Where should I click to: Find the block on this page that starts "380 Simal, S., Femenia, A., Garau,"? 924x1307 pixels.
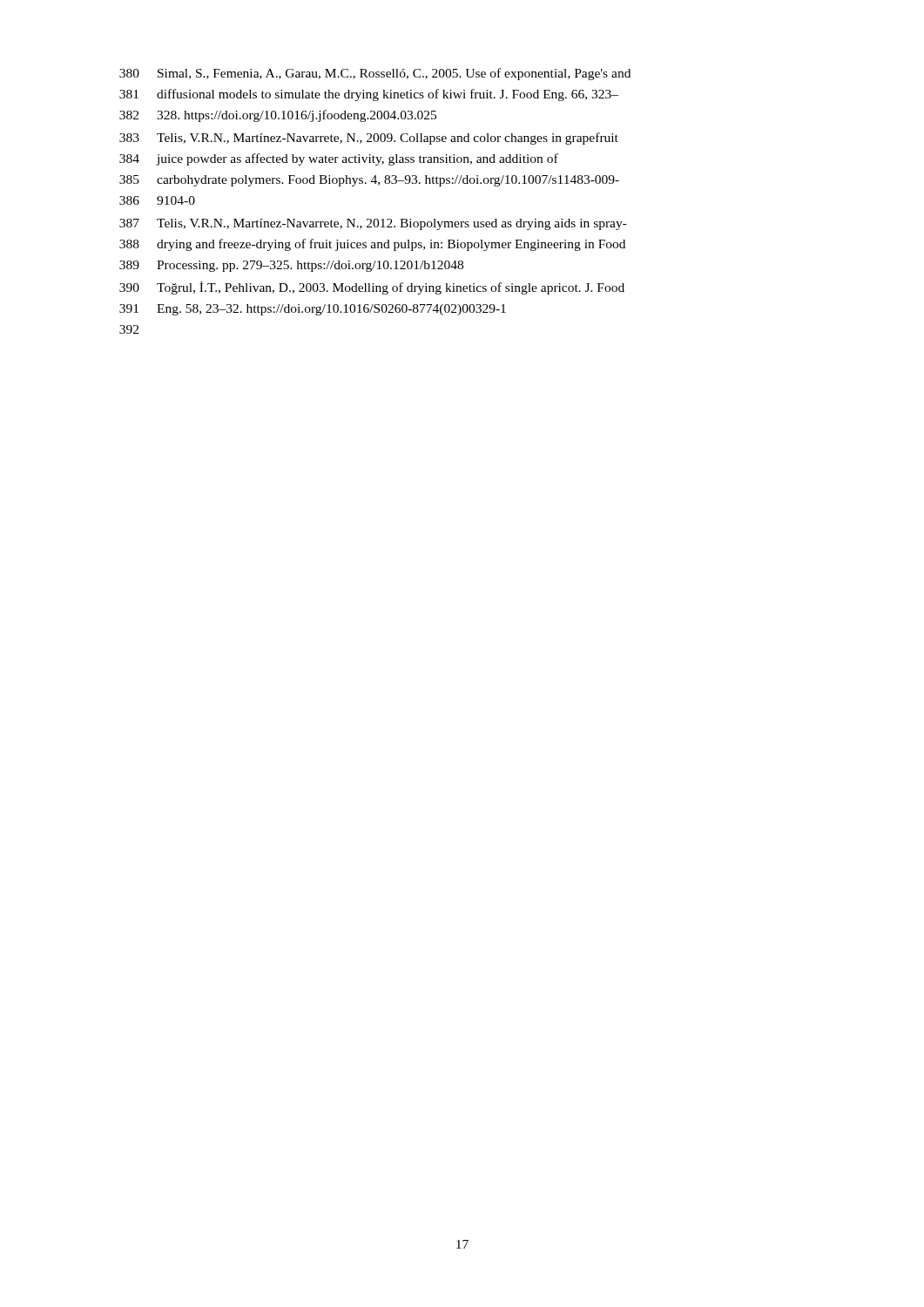462,73
